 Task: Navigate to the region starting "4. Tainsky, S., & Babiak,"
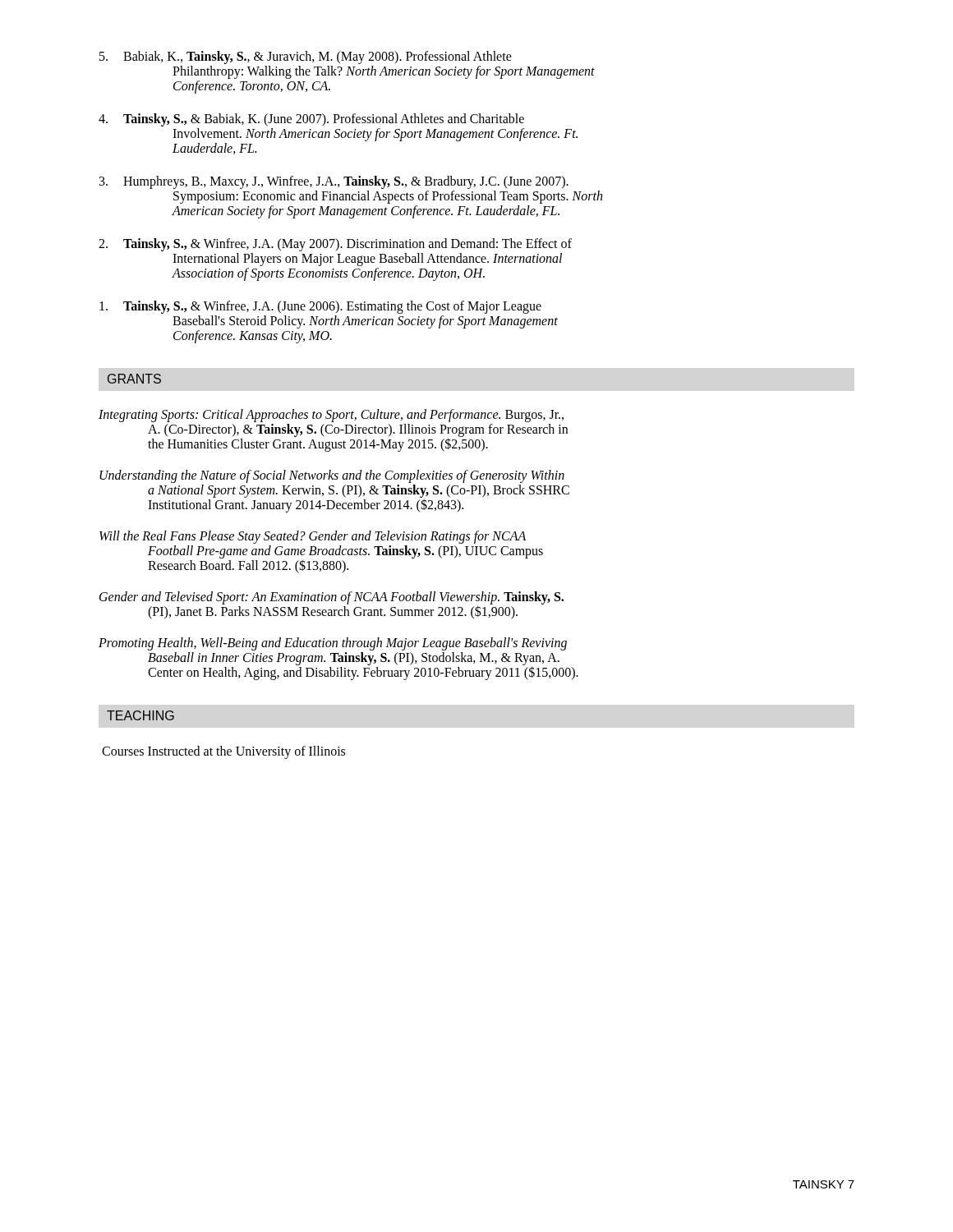[x=476, y=134]
